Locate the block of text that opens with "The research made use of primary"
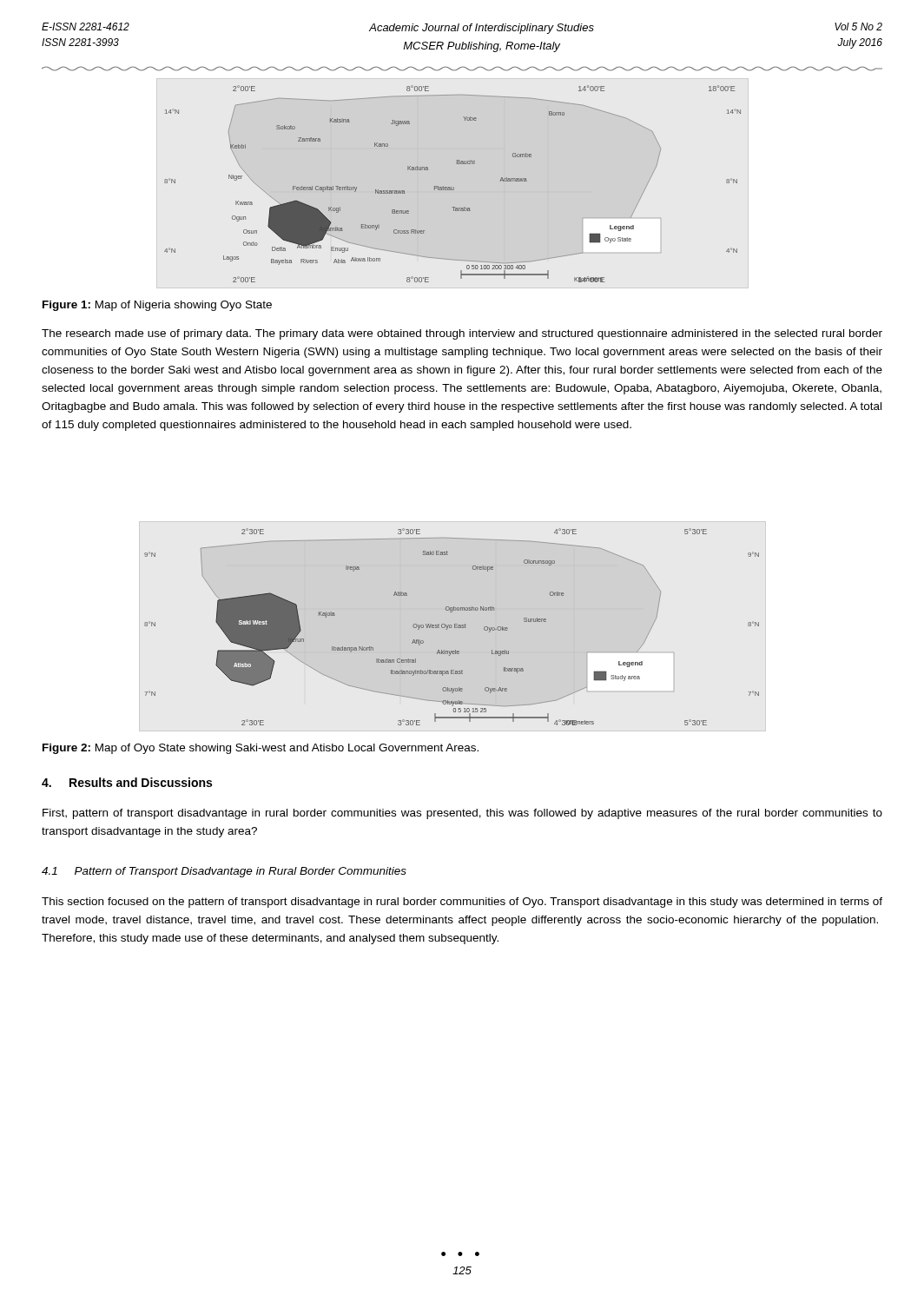The image size is (924, 1303). click(462, 379)
